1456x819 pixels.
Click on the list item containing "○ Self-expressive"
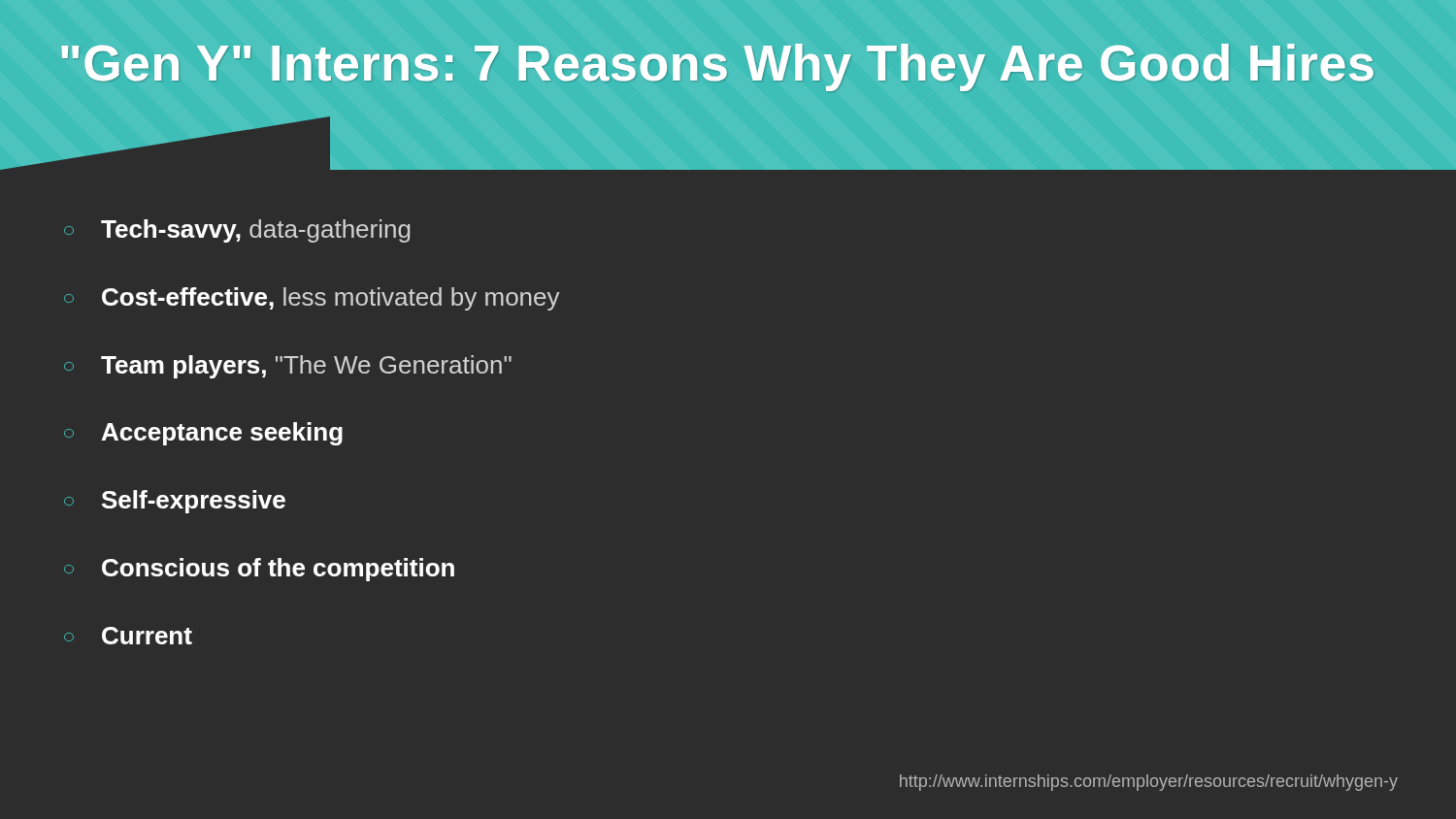[x=172, y=501]
